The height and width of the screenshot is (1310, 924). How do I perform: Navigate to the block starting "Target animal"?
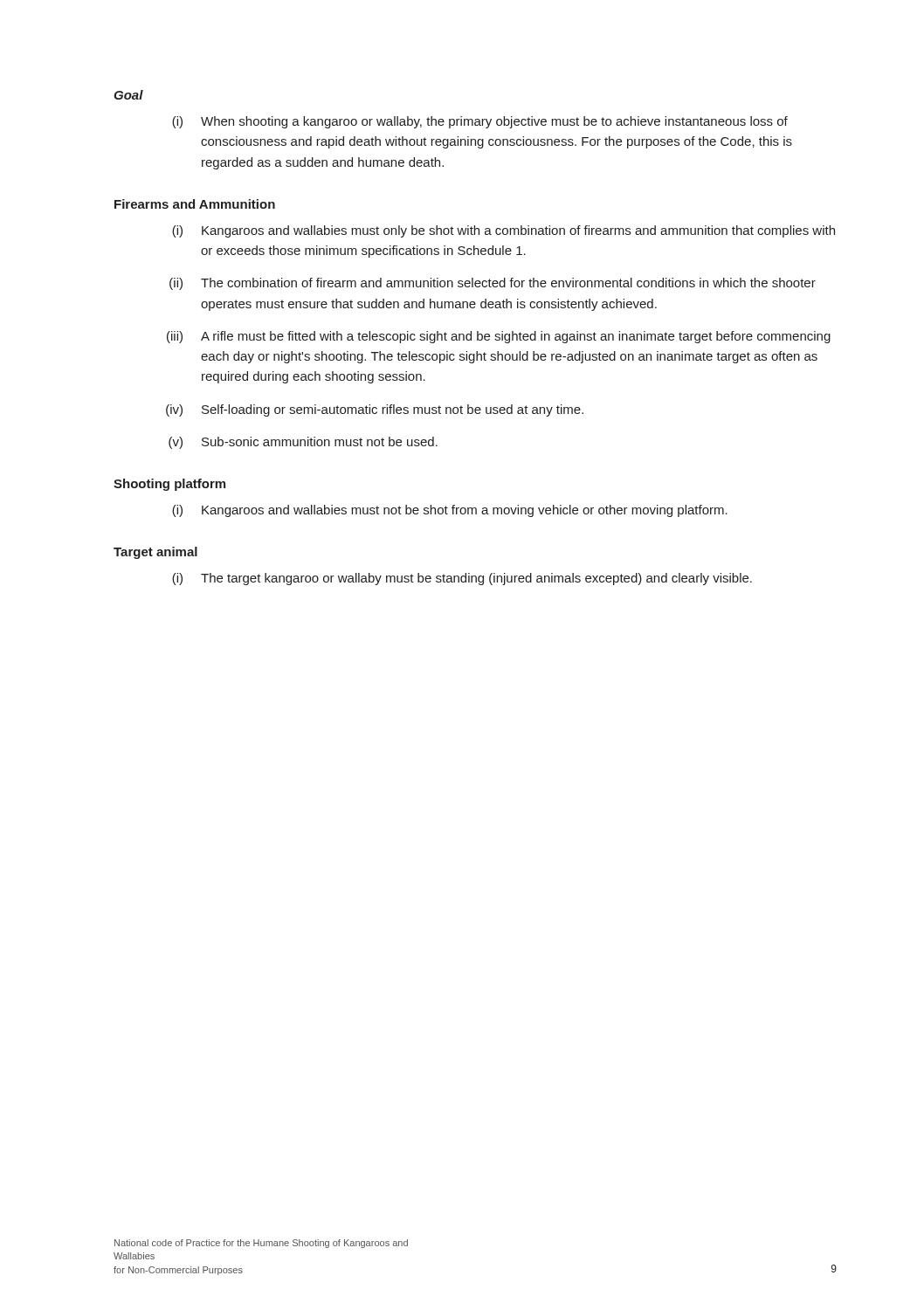[156, 552]
